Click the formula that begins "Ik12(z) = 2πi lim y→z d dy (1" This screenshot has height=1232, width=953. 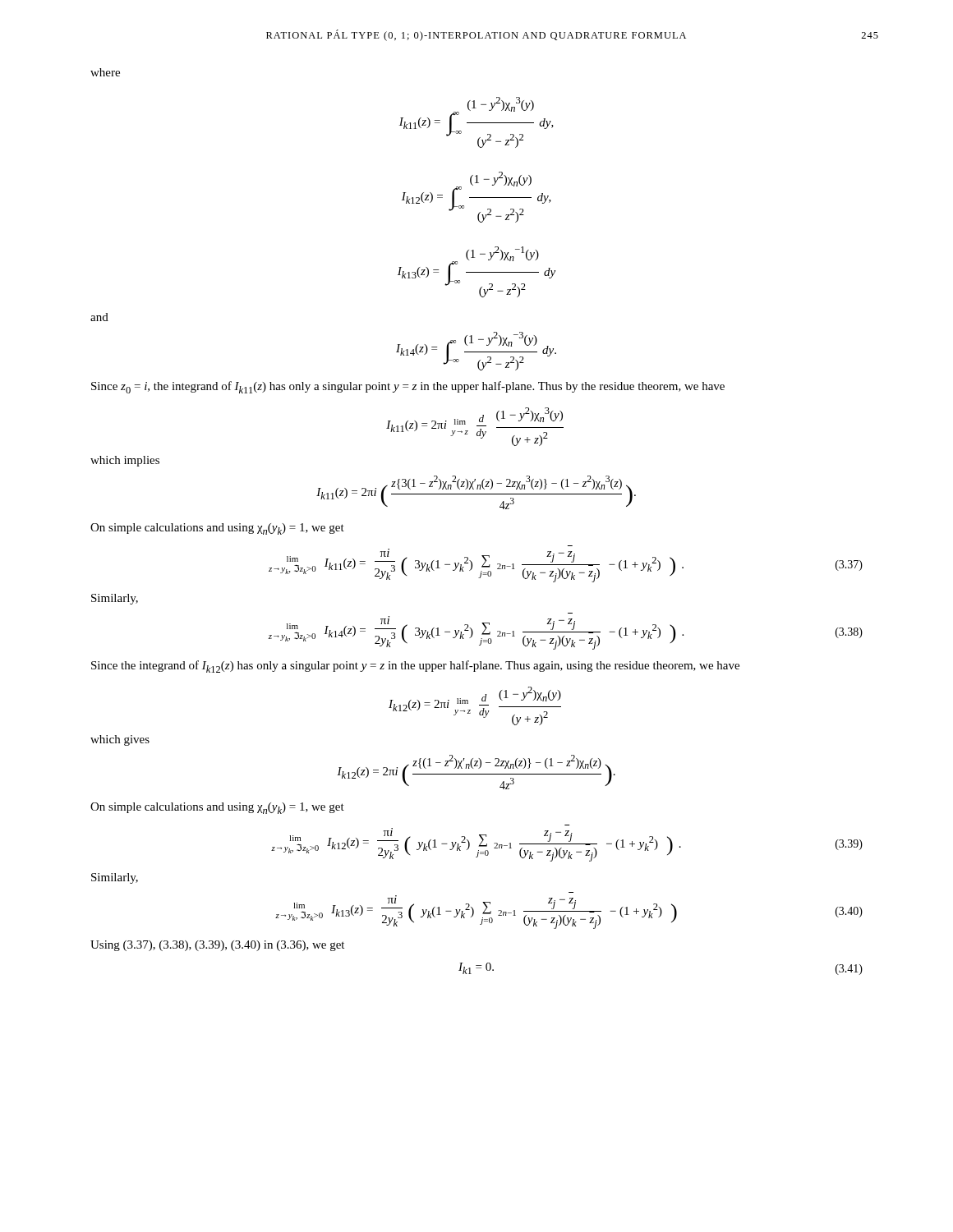(x=475, y=705)
